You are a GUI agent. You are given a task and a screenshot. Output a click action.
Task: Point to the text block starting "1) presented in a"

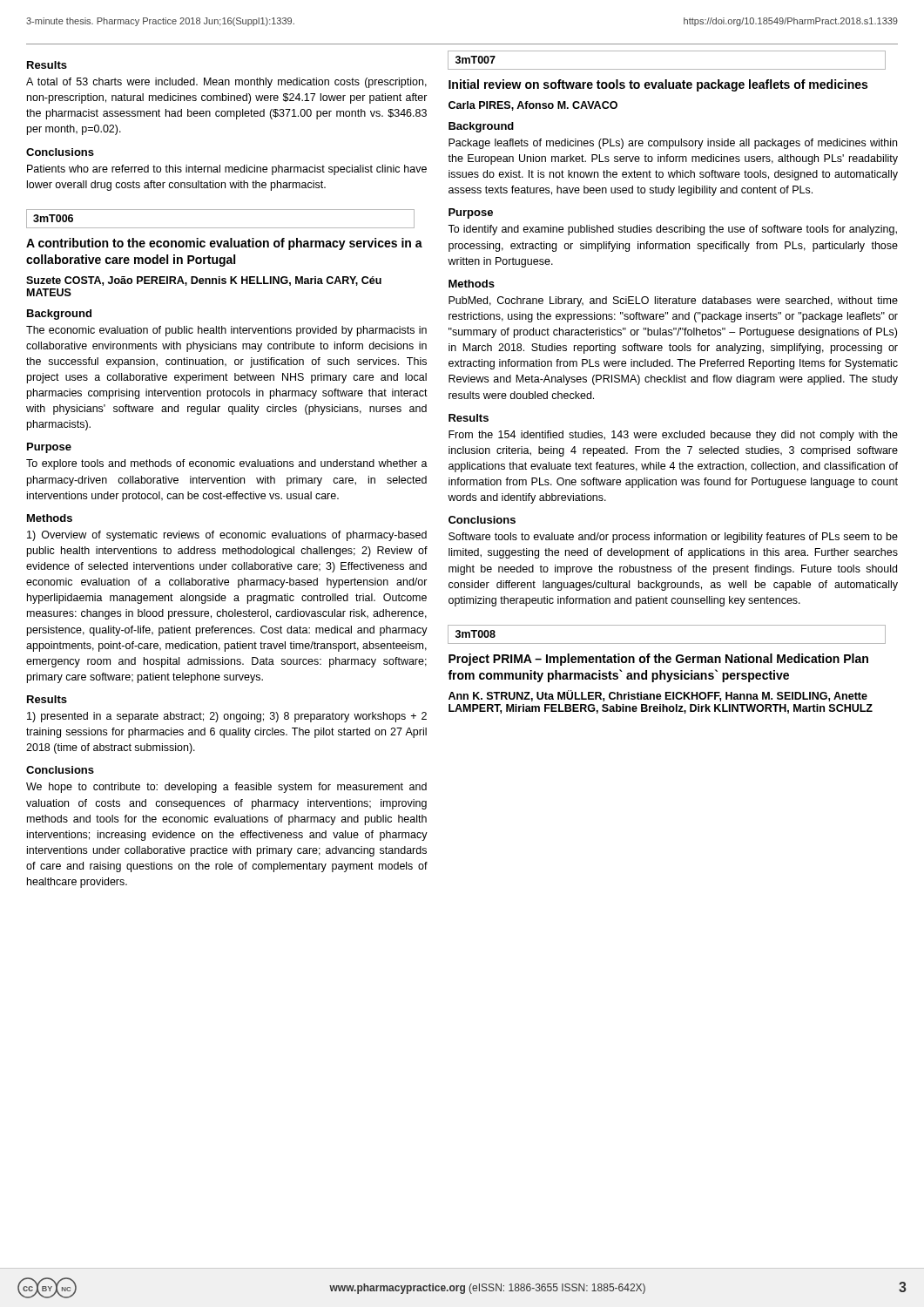click(x=227, y=732)
